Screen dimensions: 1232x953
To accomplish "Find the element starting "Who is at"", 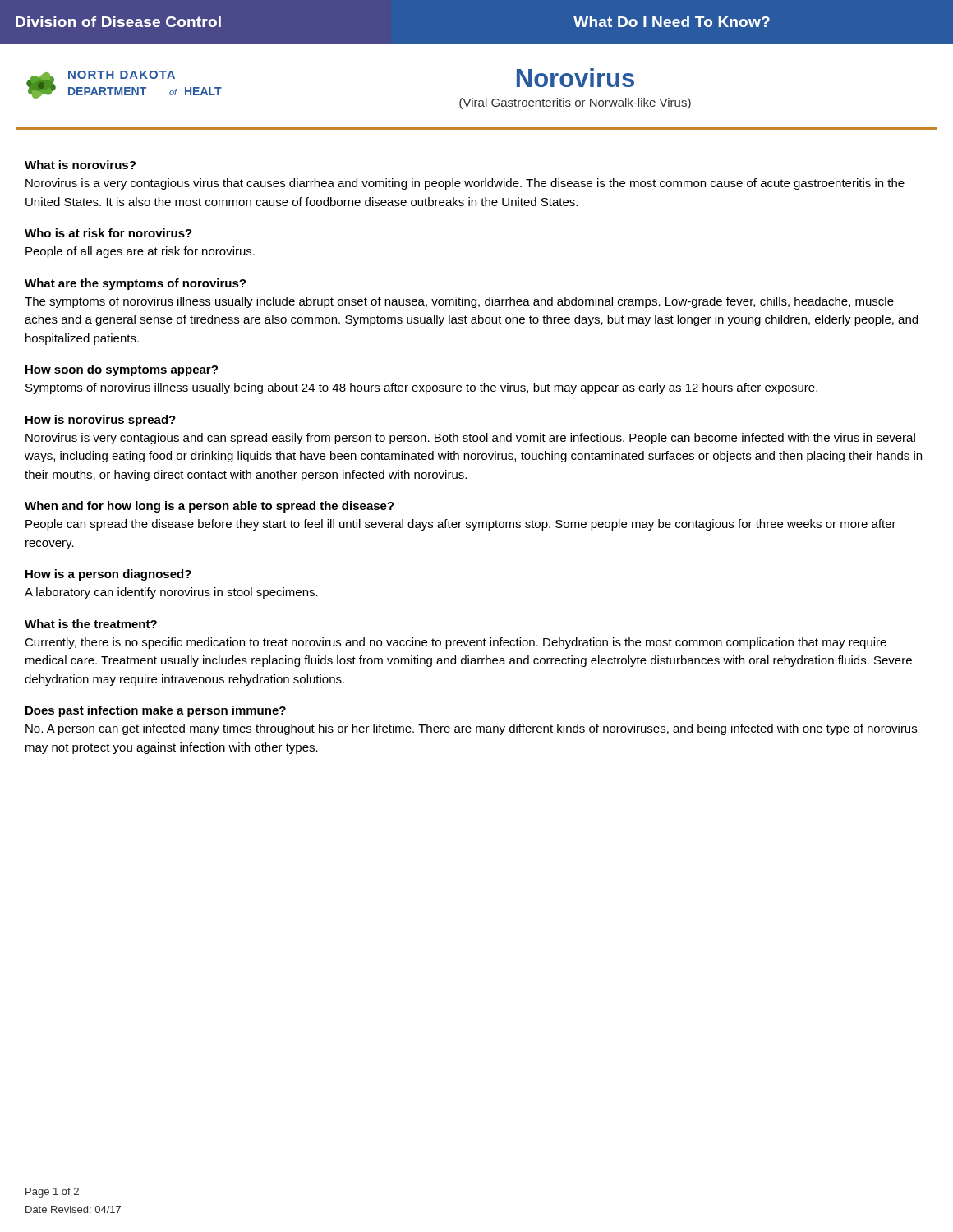I will click(x=108, y=233).
